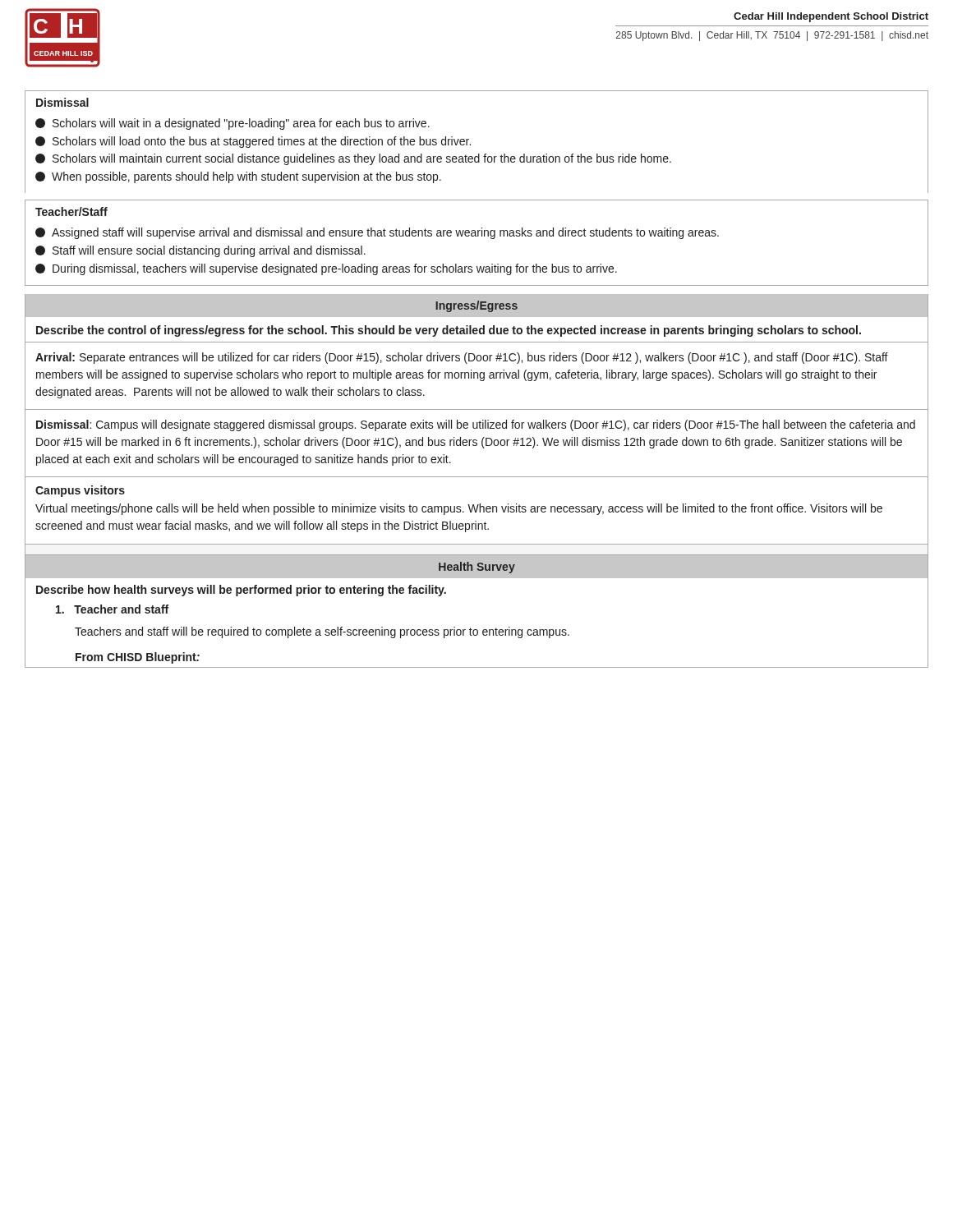Find the list item containing "Teacher and staff"

pyautogui.click(x=112, y=610)
